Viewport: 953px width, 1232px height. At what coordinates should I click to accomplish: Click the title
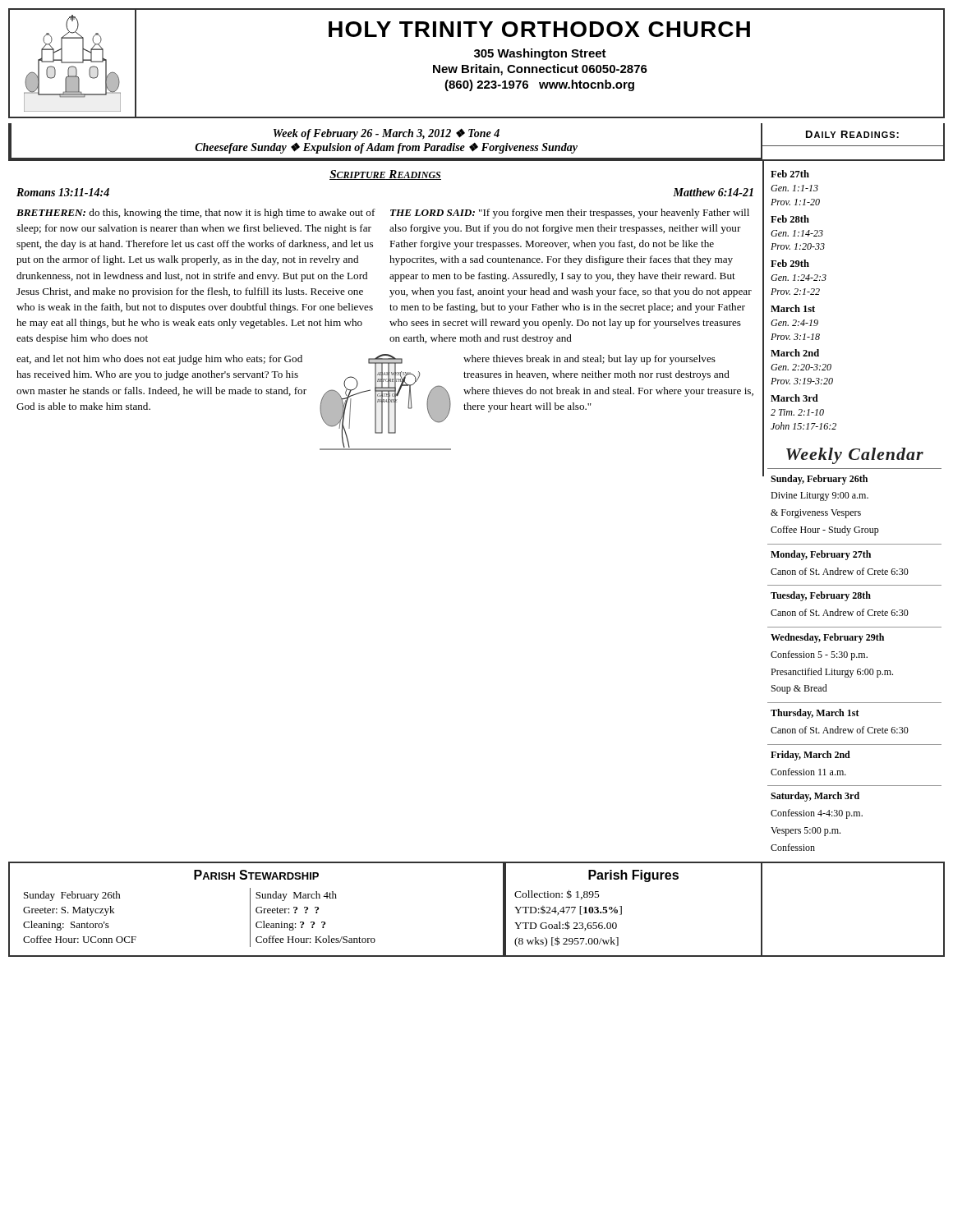click(540, 30)
